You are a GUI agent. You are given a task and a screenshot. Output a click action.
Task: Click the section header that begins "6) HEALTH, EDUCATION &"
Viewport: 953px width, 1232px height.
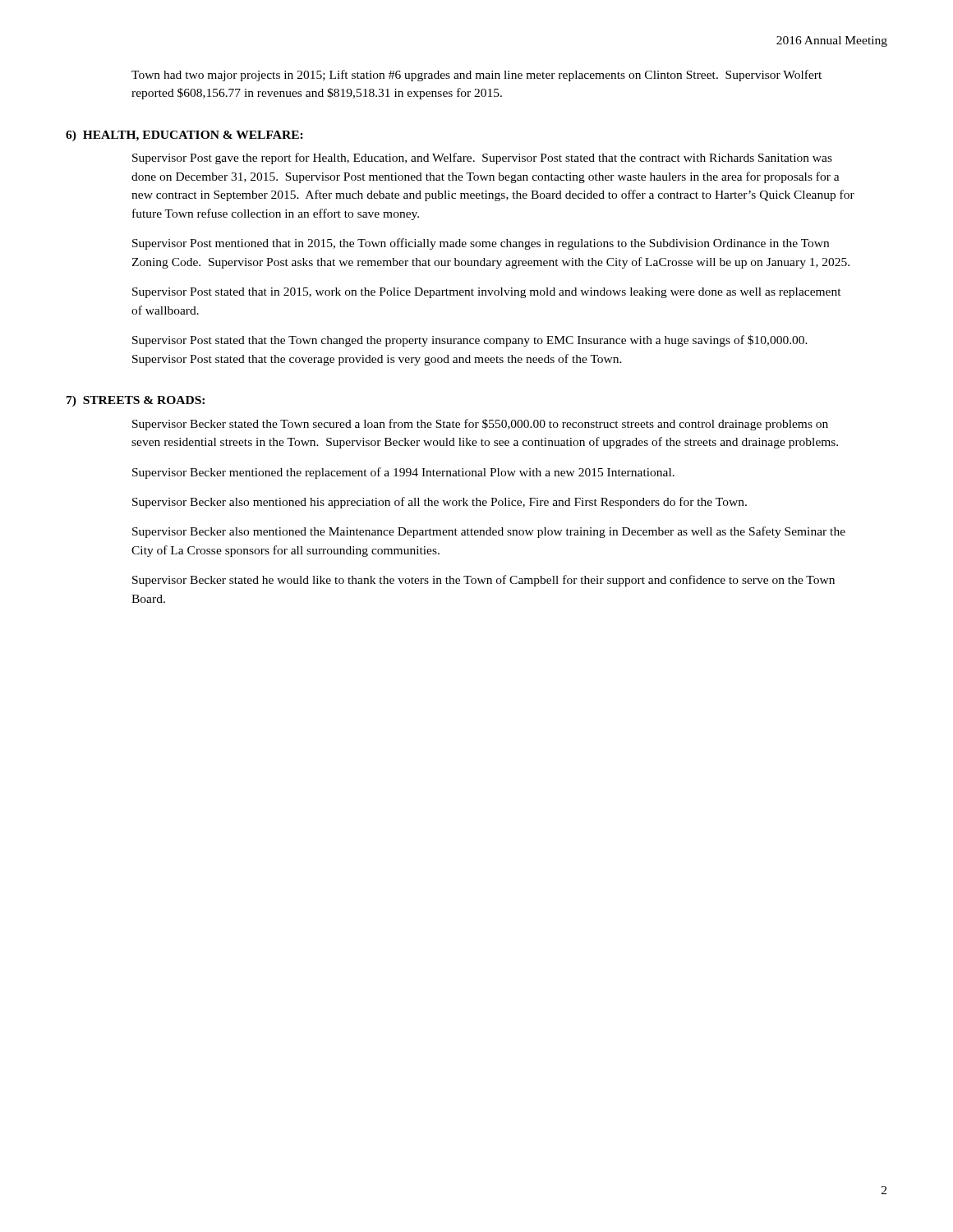click(x=185, y=134)
